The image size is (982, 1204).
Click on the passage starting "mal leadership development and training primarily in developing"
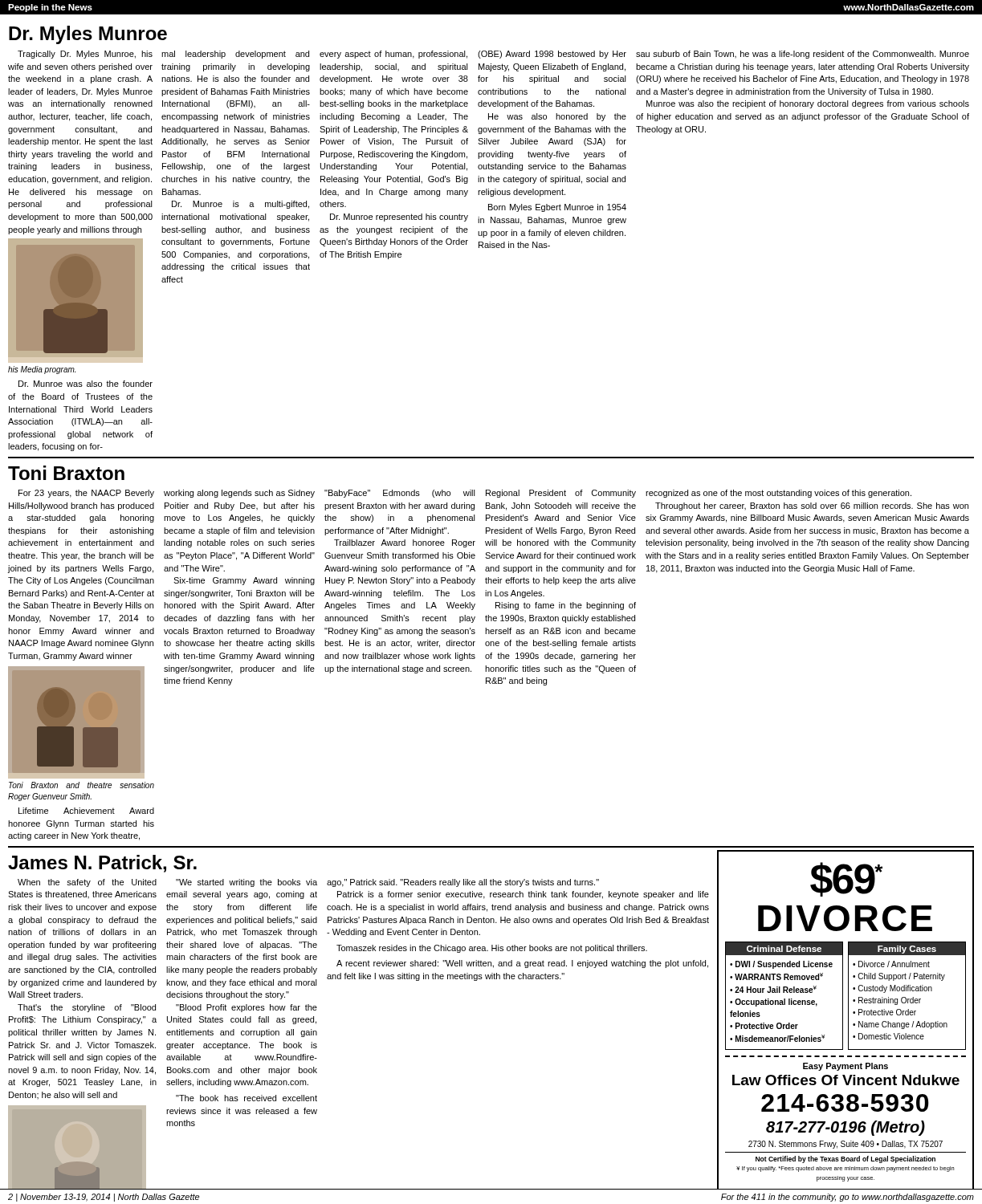[x=236, y=167]
